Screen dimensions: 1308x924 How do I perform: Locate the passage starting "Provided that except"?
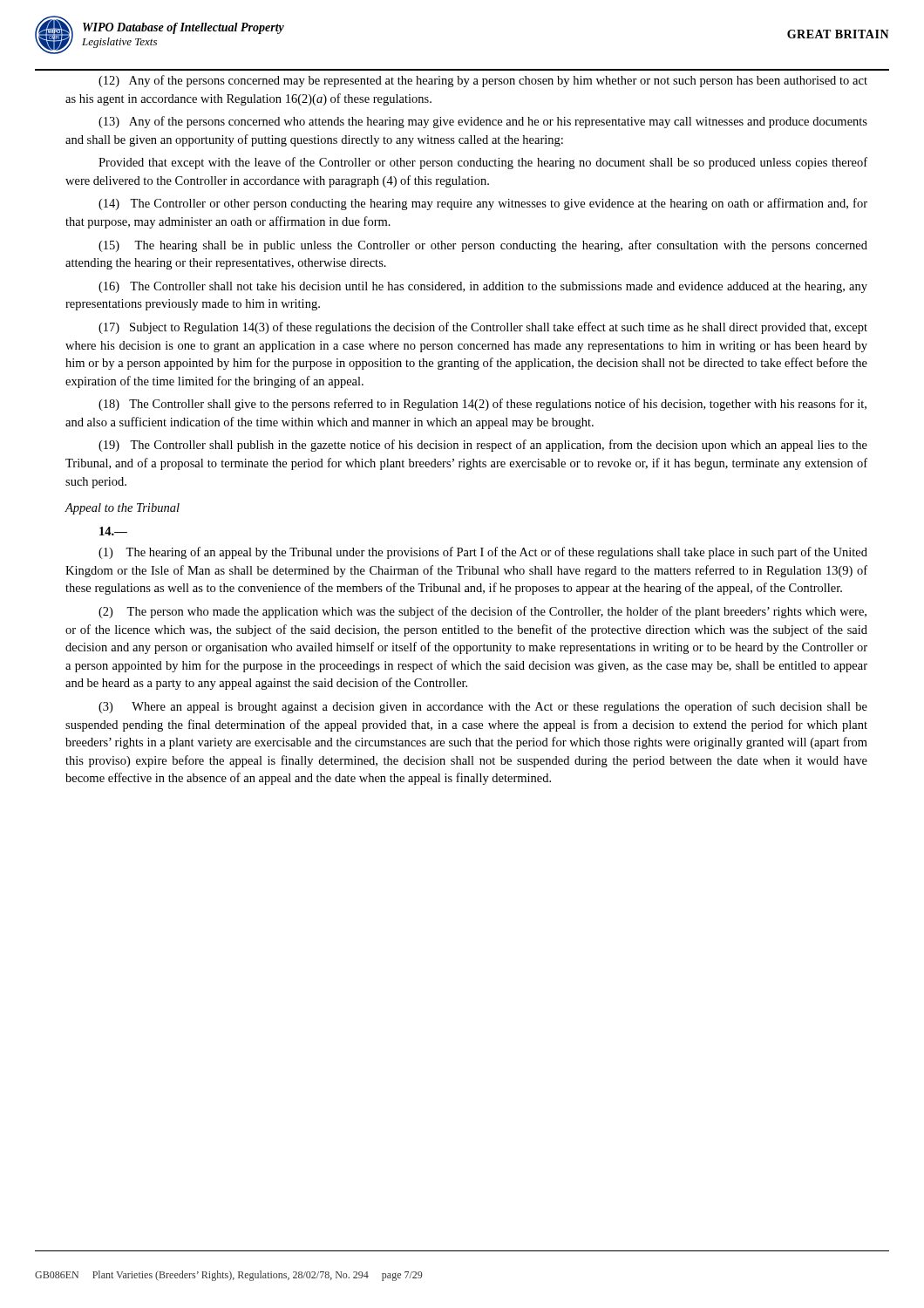point(466,171)
